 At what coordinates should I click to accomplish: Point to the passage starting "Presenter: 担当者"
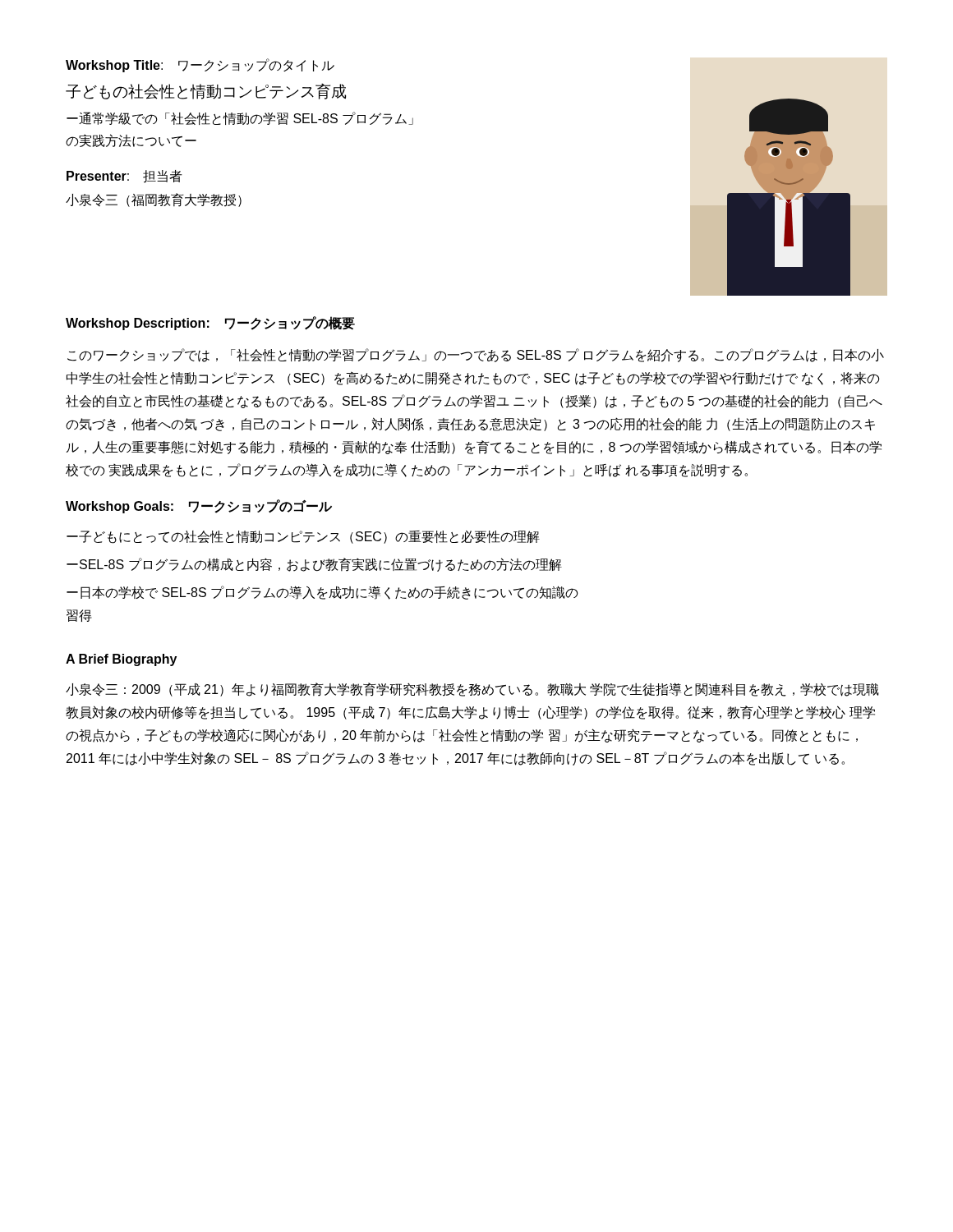(124, 176)
